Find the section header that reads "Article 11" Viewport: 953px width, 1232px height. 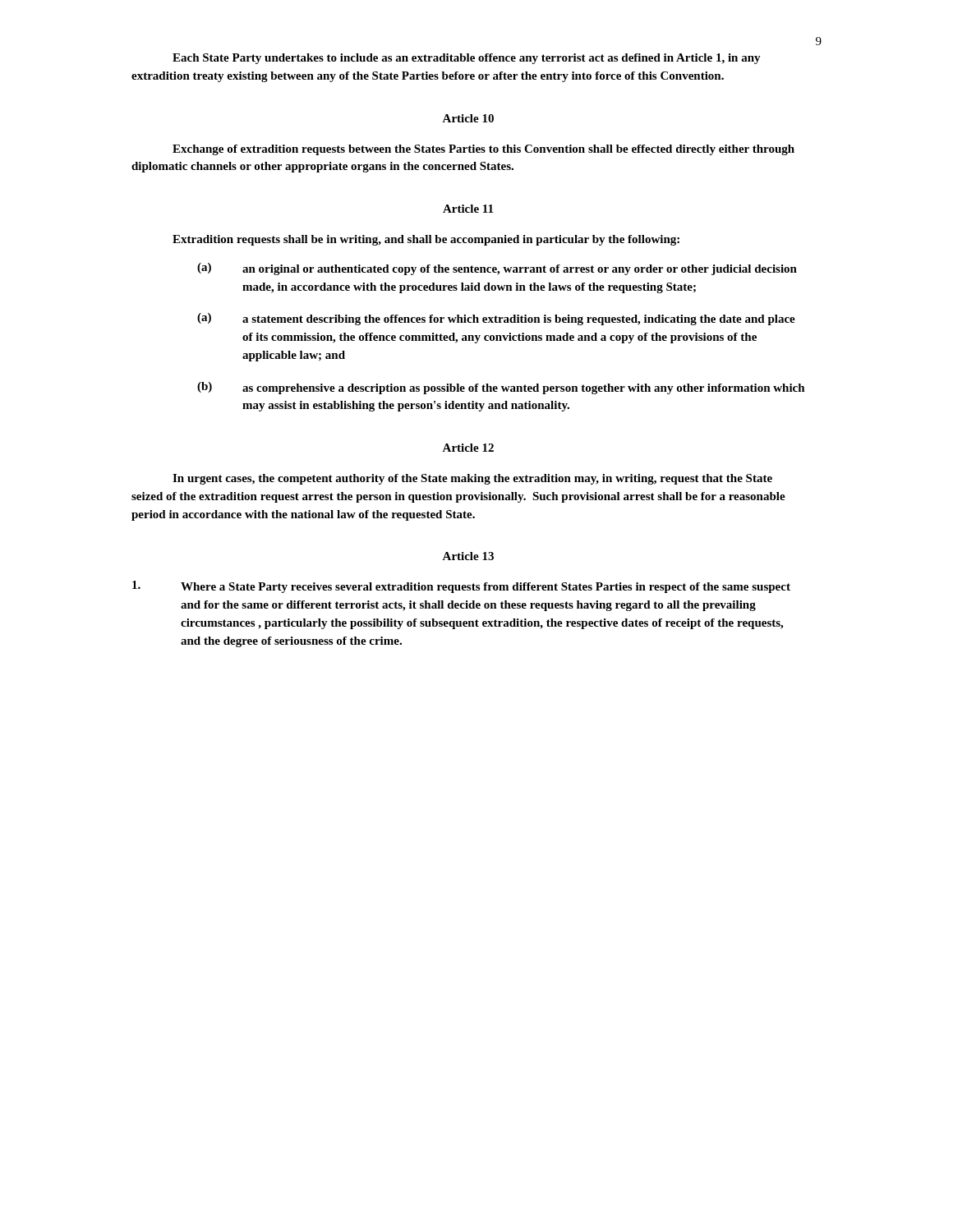click(468, 209)
